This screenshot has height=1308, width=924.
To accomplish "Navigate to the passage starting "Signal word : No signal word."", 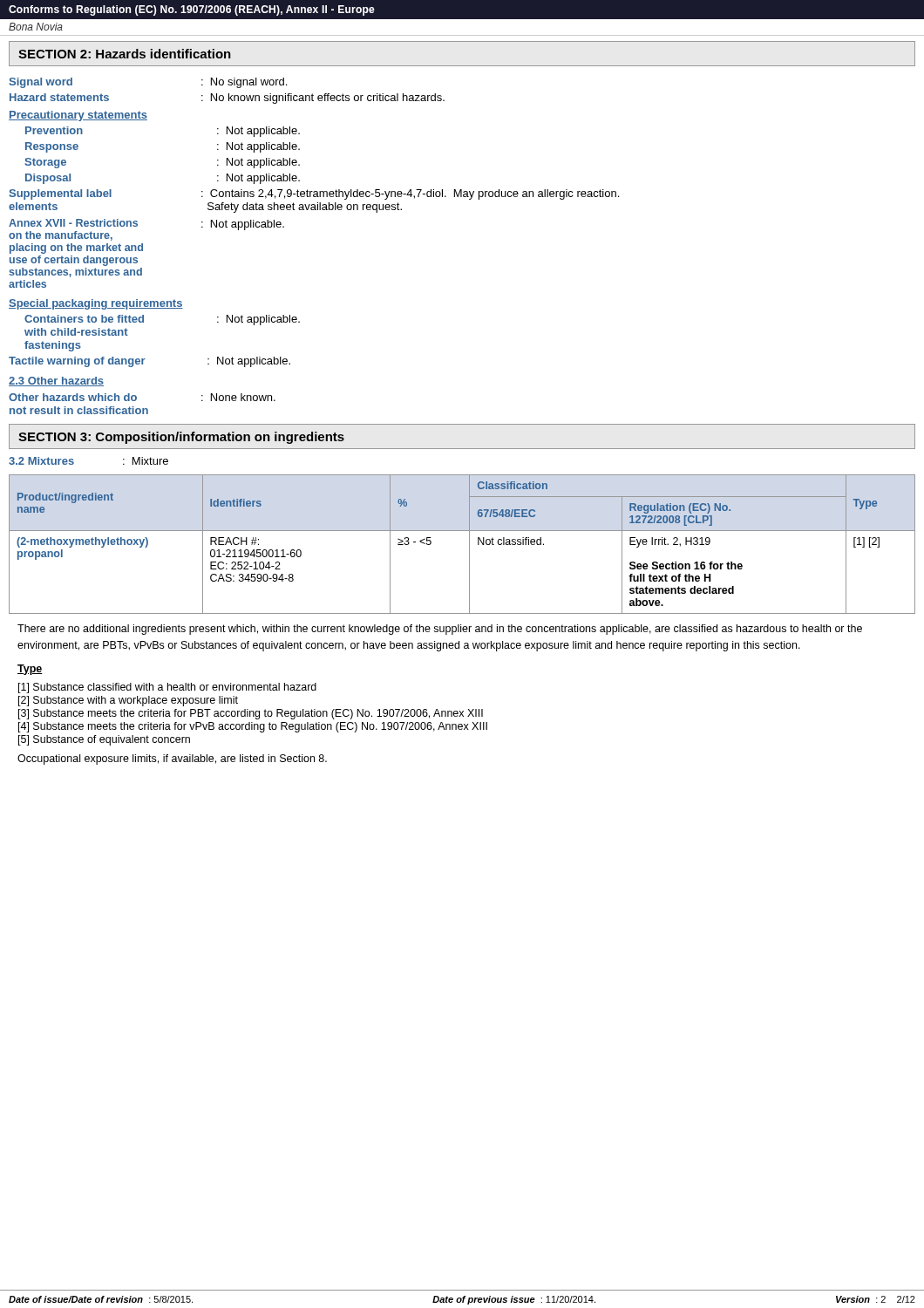I will pyautogui.click(x=34, y=82).
